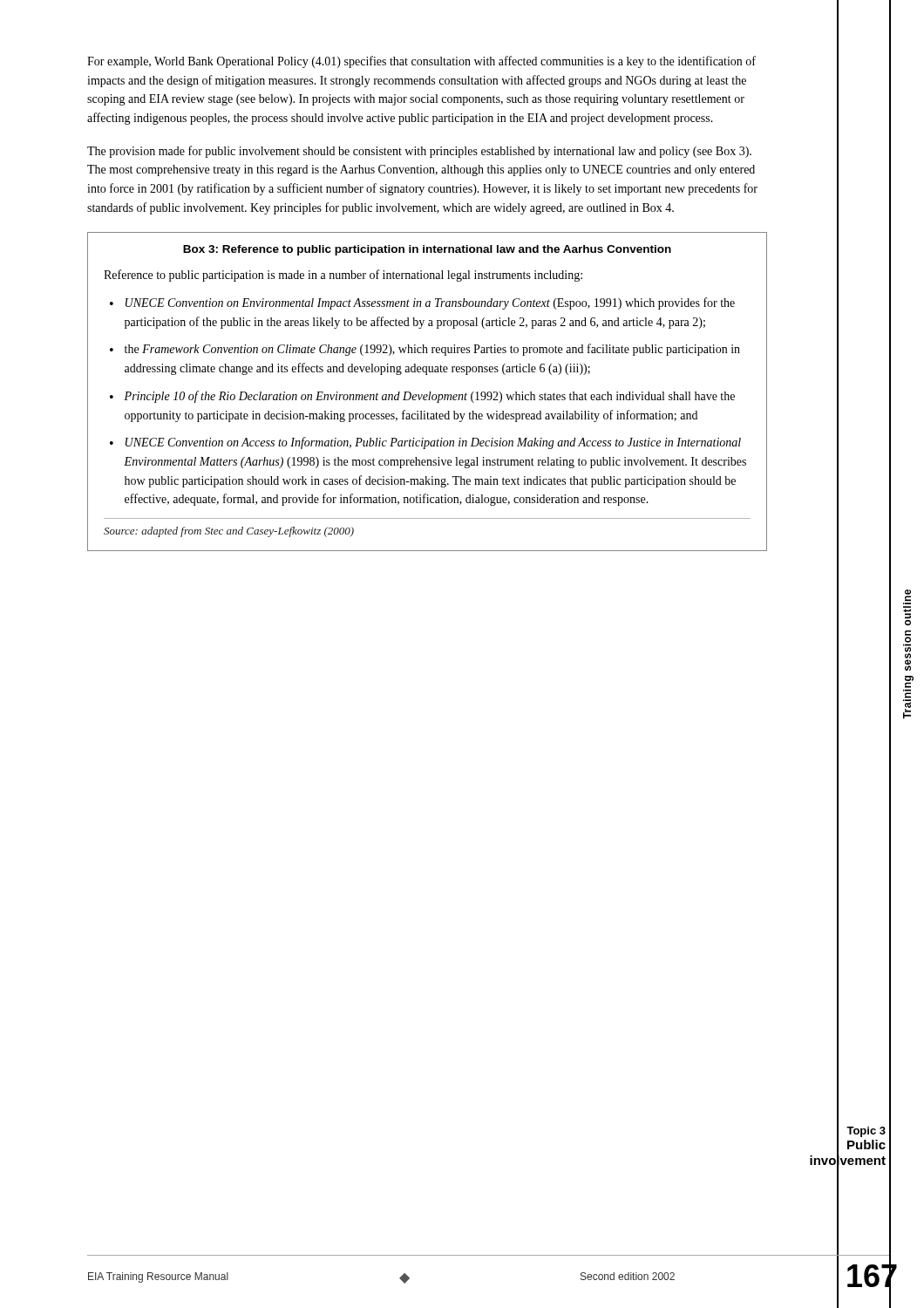Screen dimensions: 1308x924
Task: Find the passage starting "Reference to public participation is"
Action: [427, 276]
